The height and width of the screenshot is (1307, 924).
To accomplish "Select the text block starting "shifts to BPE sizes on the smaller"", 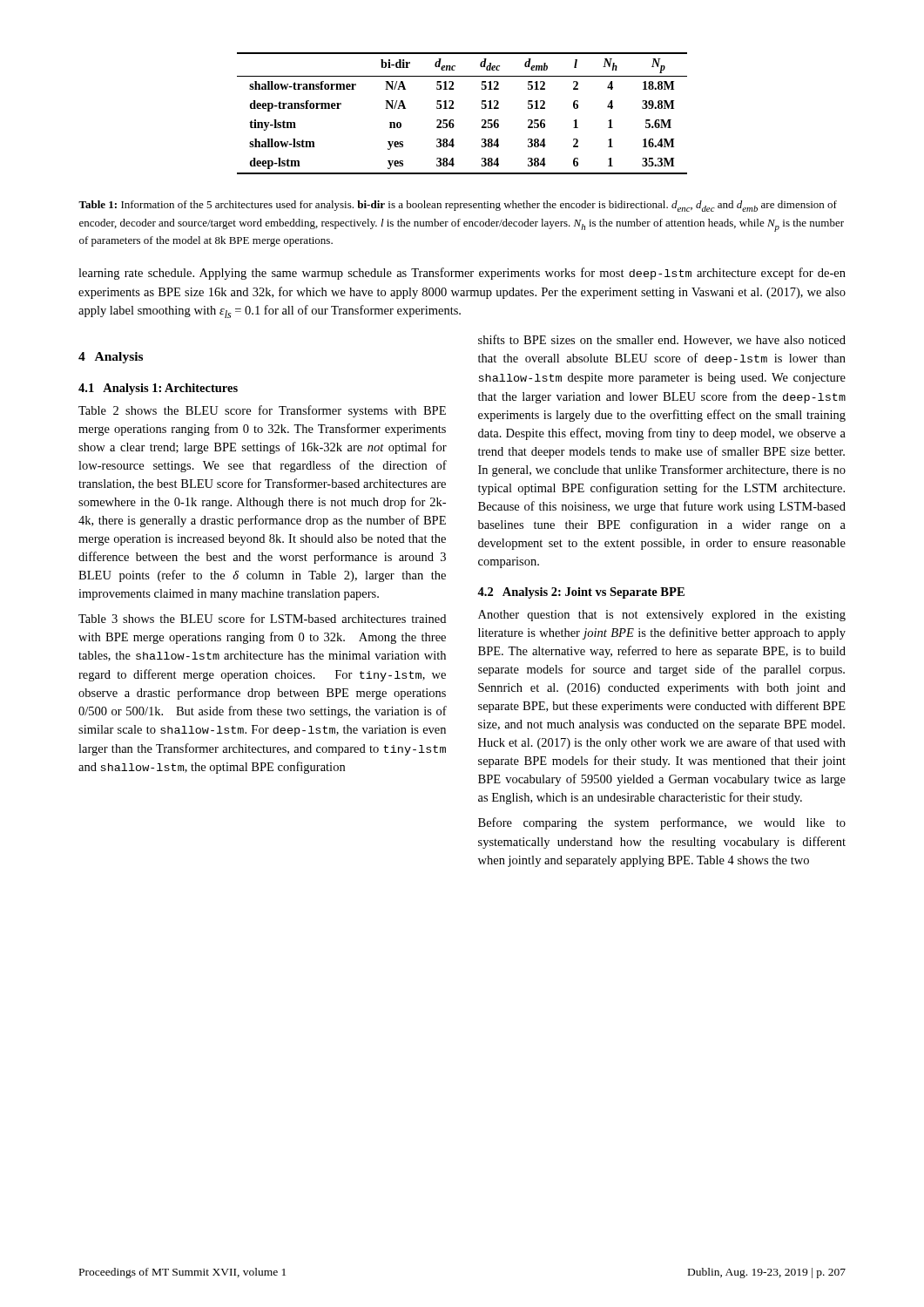I will [662, 451].
